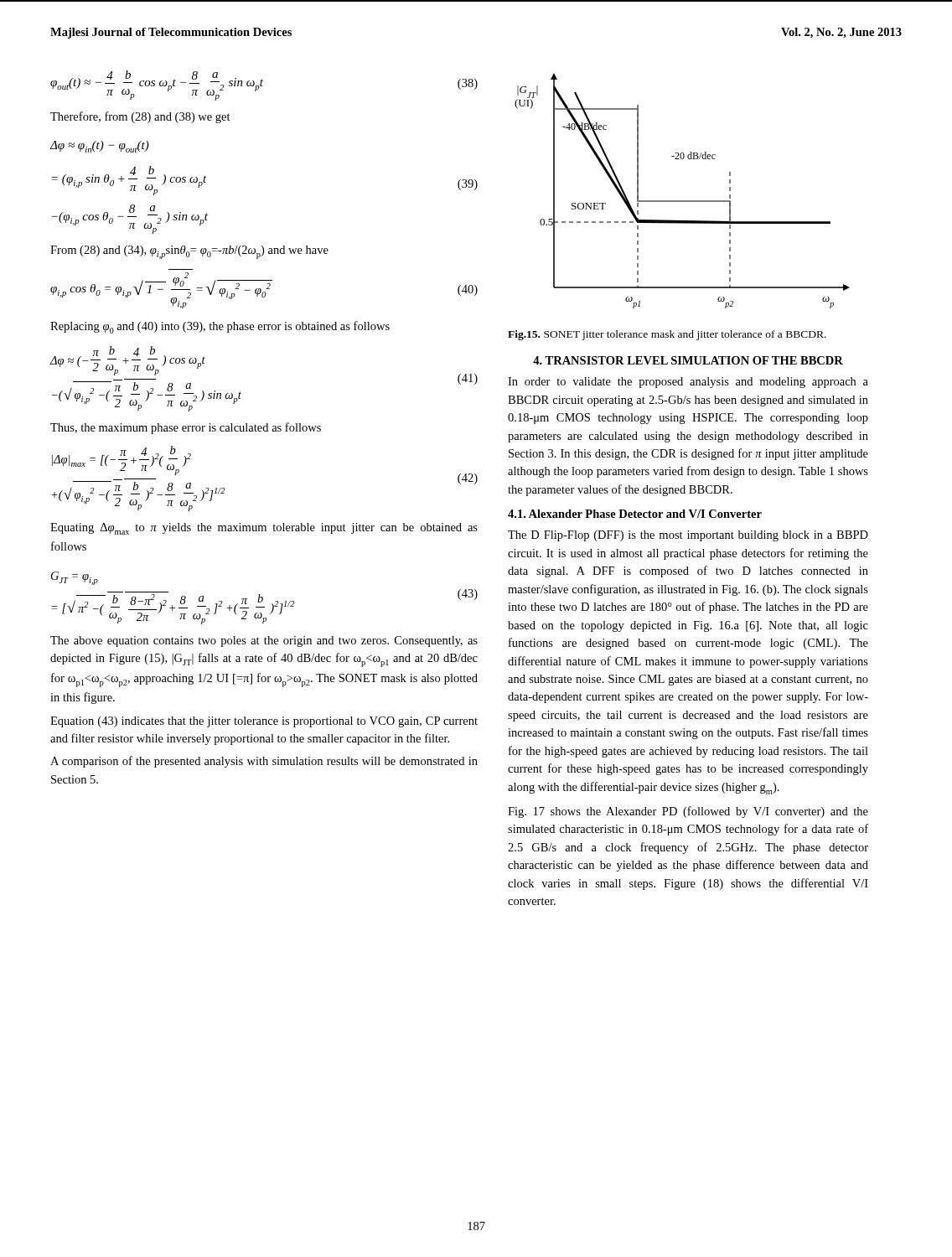Select the region starting "GJT = φi,p = [ √ π2"

(x=264, y=594)
